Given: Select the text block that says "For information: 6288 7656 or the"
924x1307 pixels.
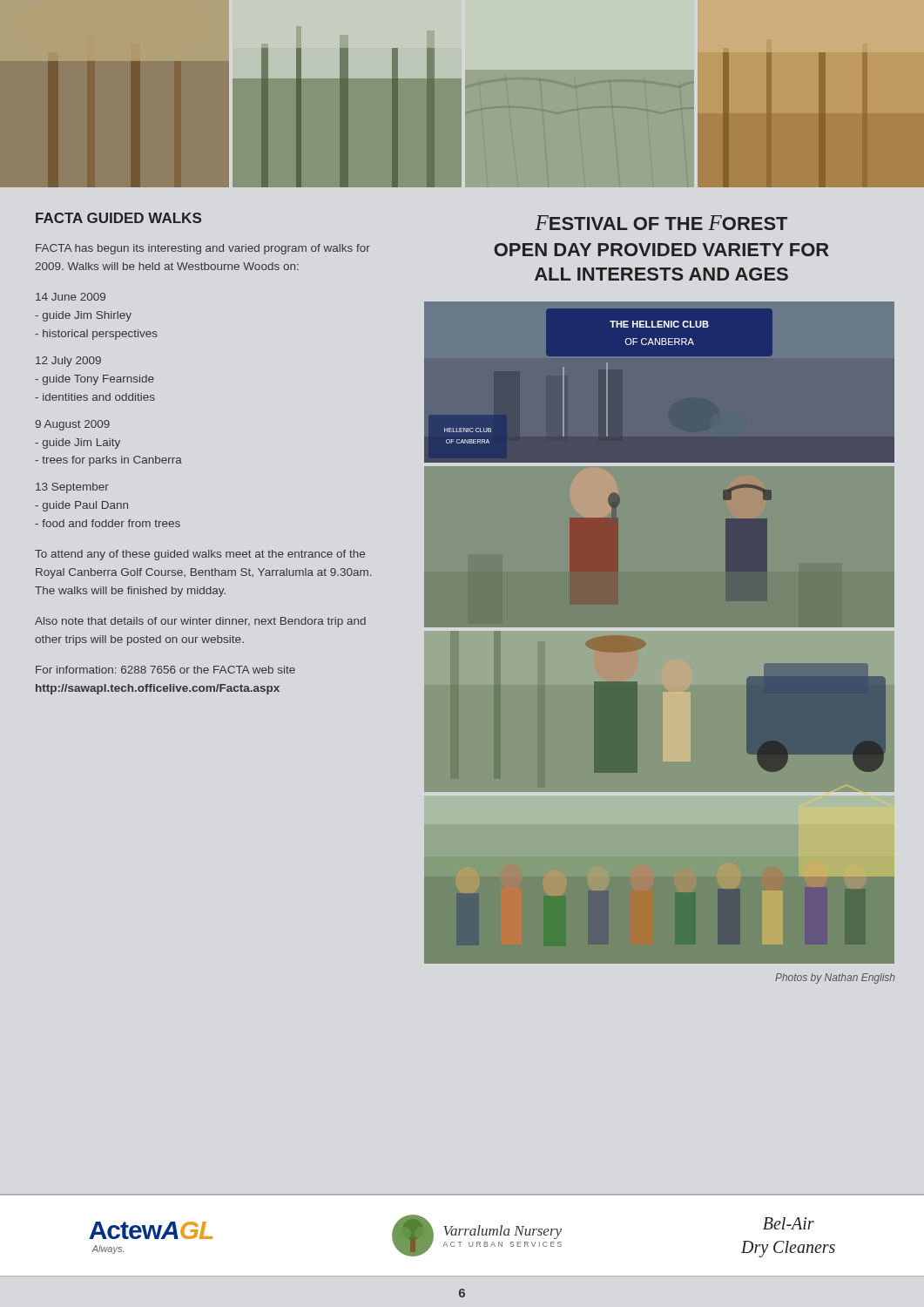Looking at the screenshot, I should tap(165, 679).
